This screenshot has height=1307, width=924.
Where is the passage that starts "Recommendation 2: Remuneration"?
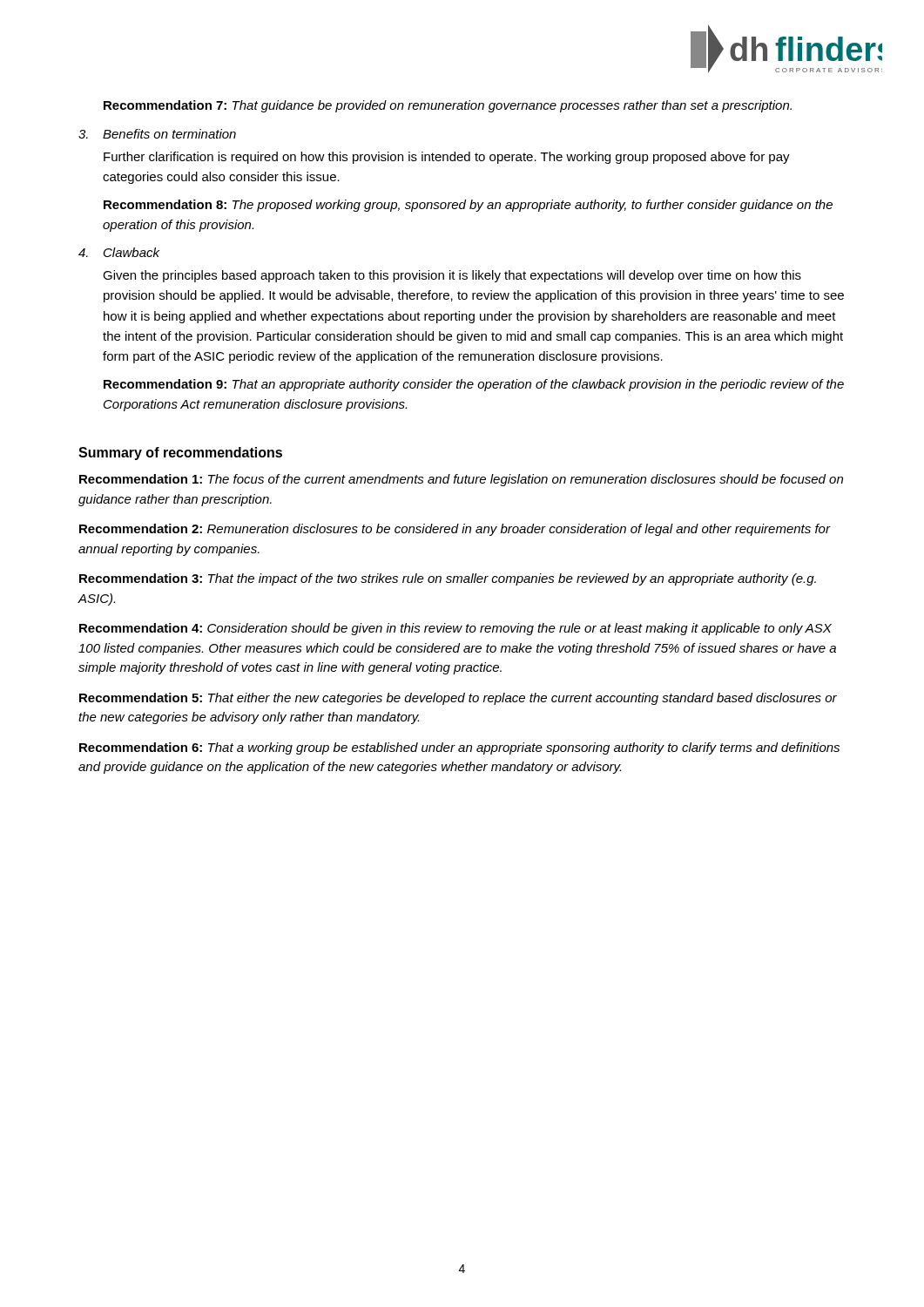[x=454, y=538]
